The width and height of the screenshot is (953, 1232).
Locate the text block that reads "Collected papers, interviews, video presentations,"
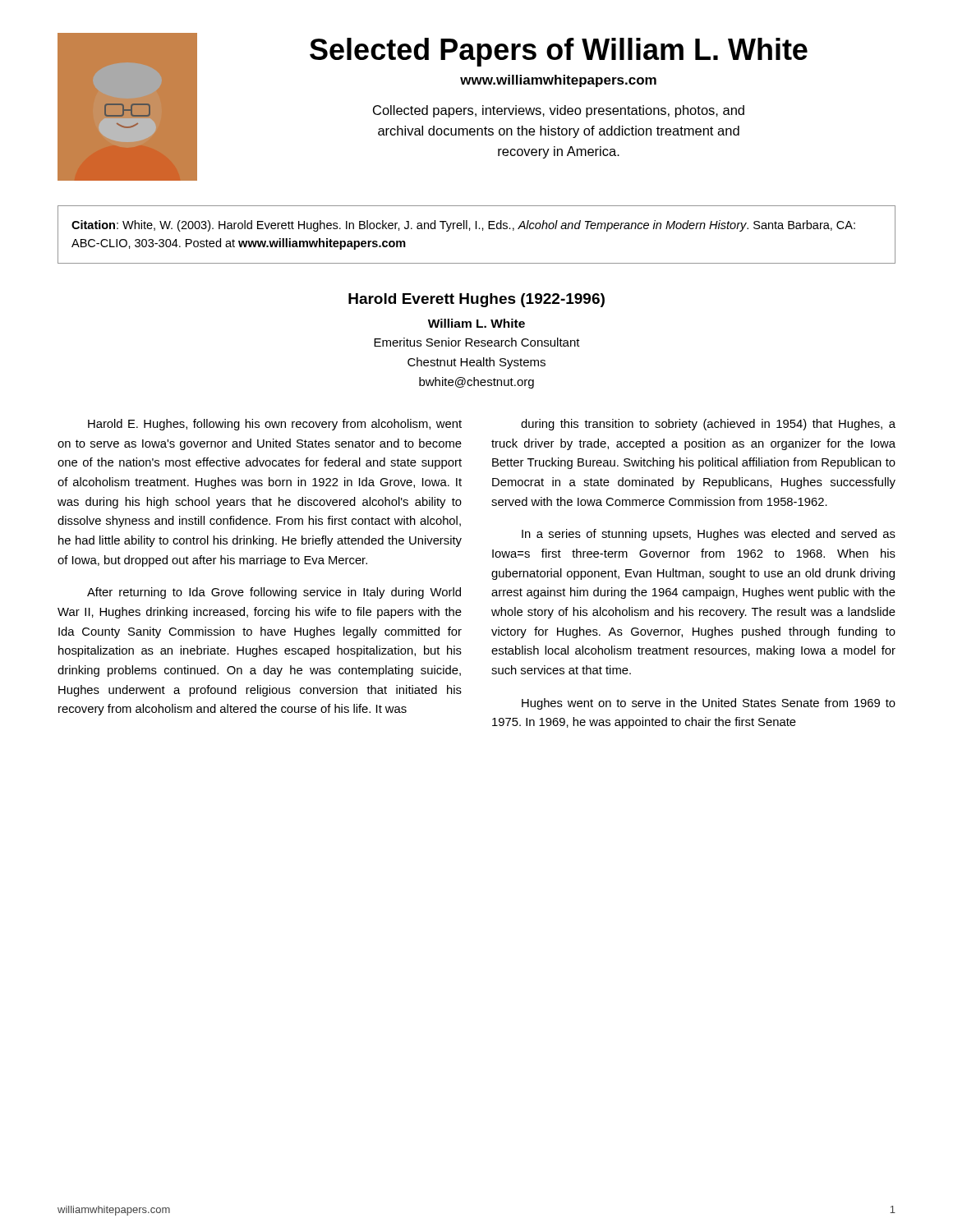pos(559,130)
